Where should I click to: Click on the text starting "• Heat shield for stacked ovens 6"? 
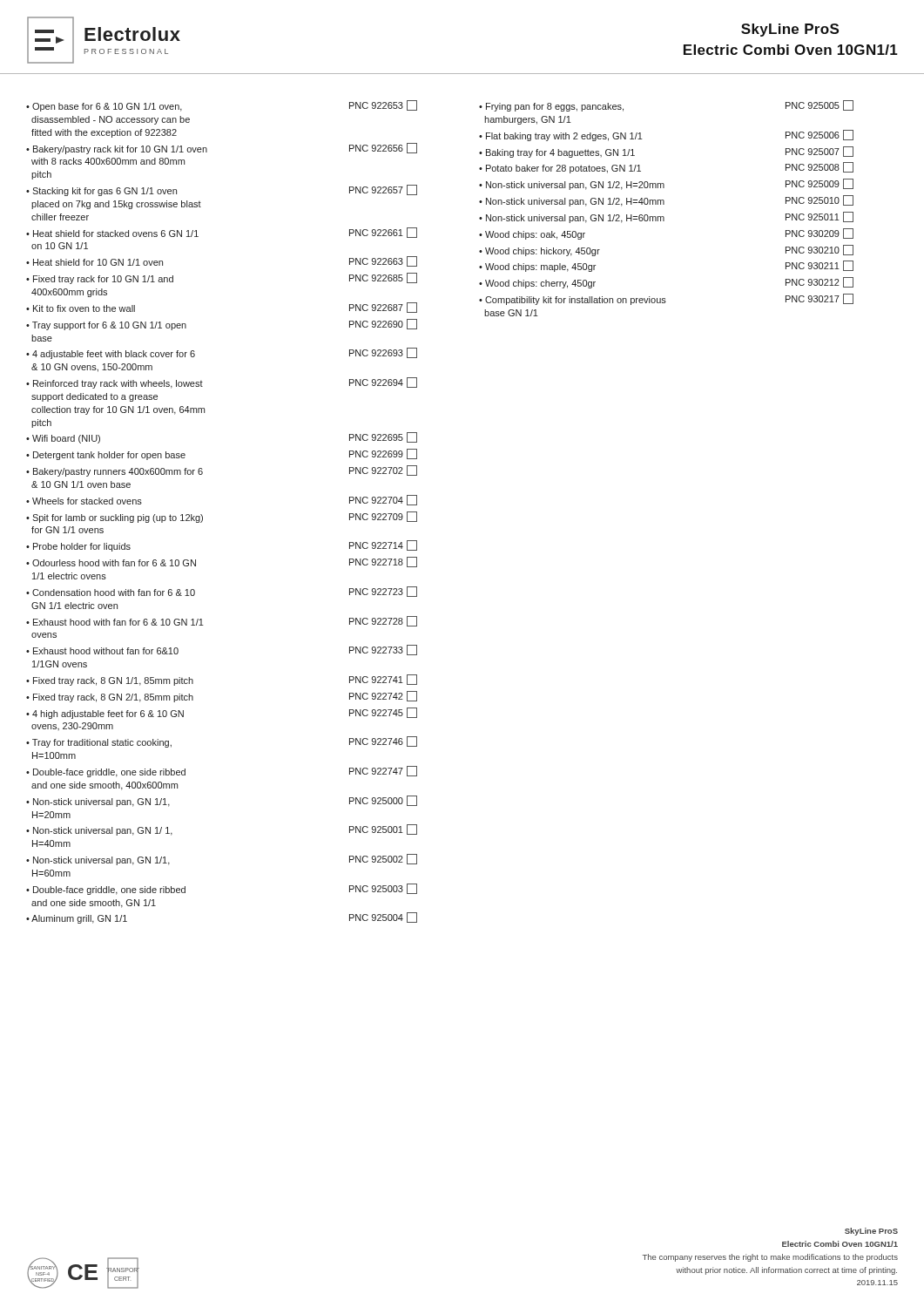pos(108,232)
